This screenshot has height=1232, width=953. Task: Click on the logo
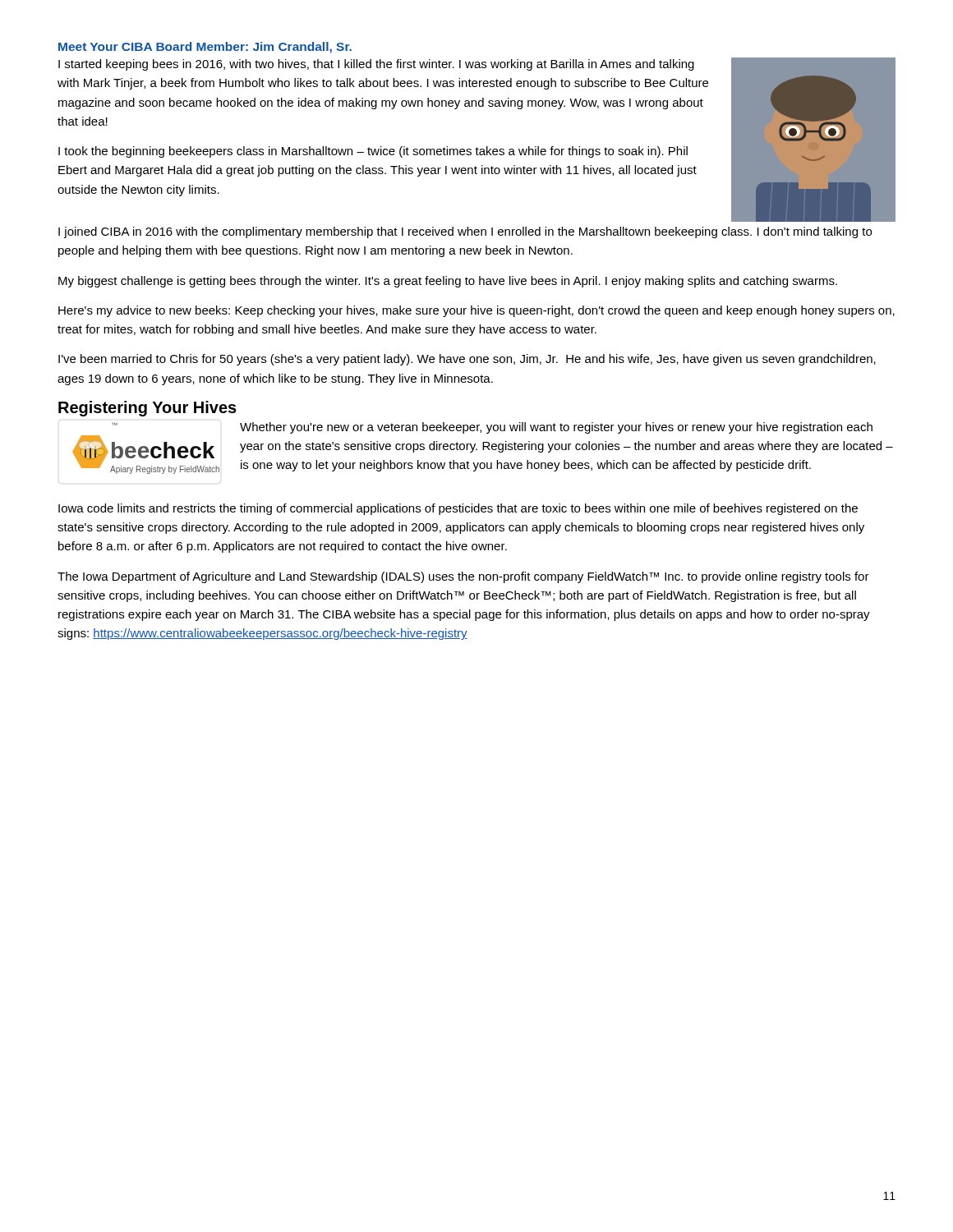click(140, 453)
